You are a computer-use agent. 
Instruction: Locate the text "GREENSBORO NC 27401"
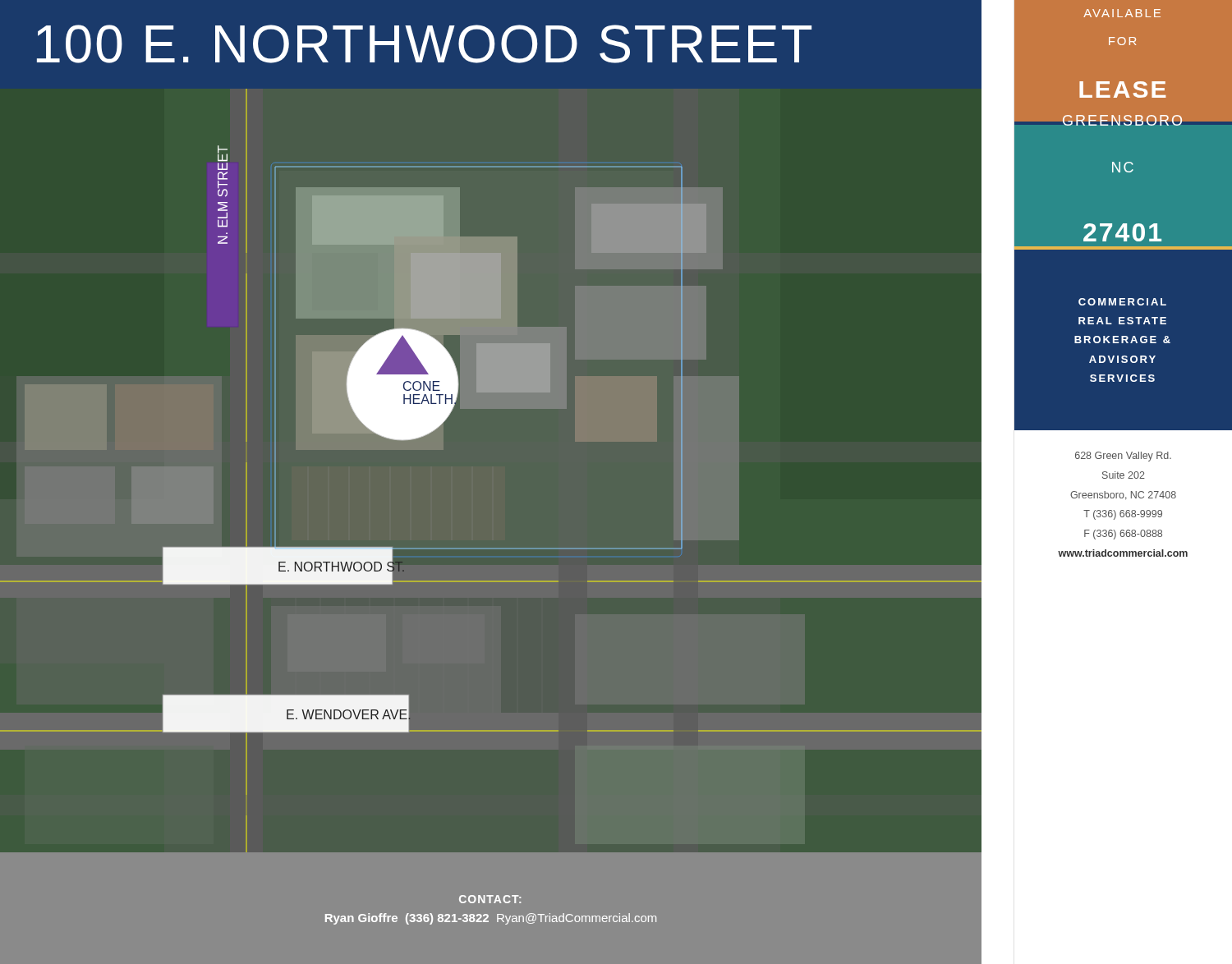pos(1123,167)
